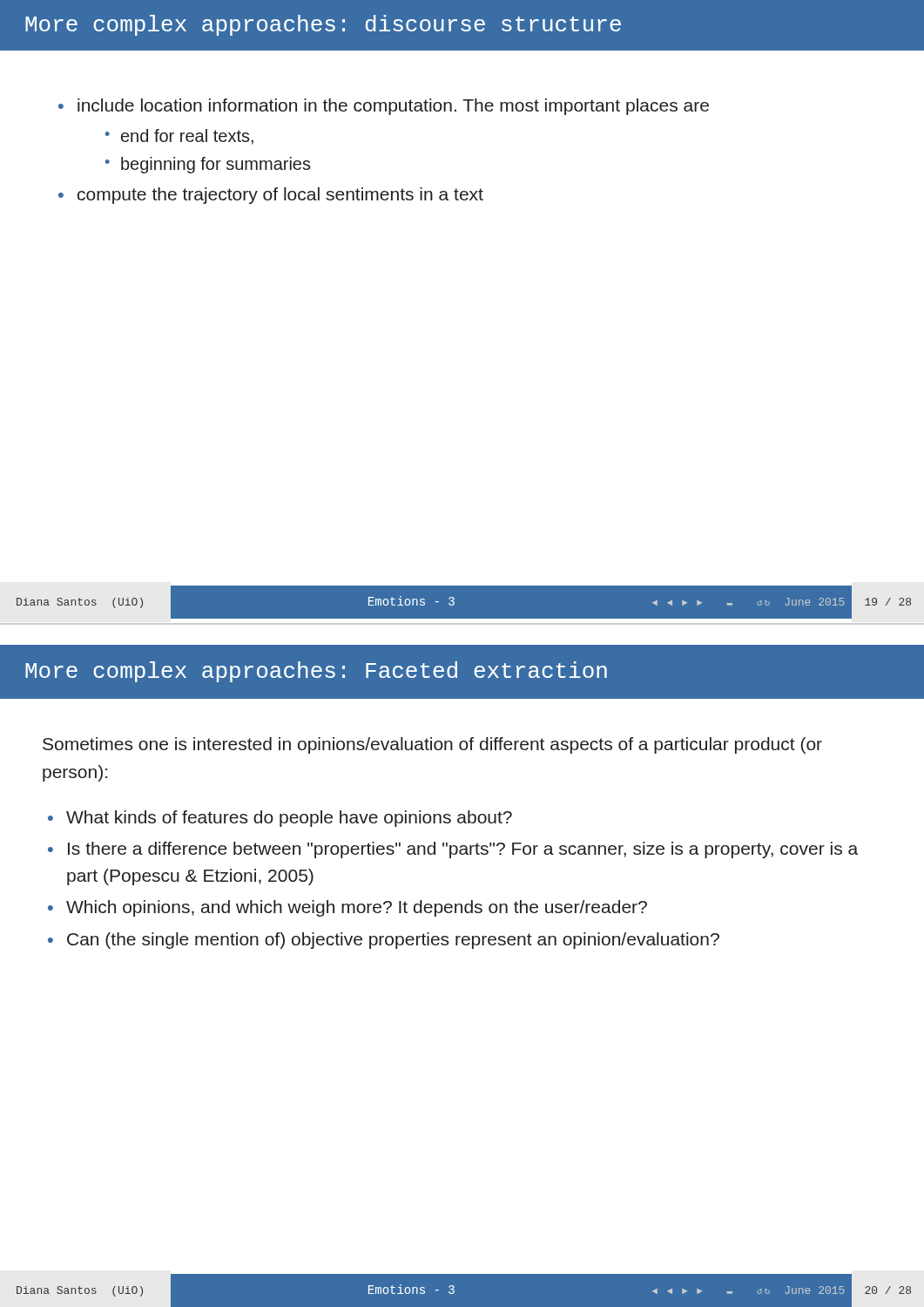Where does it say "end for real texts,"?
Image resolution: width=924 pixels, height=1307 pixels.
[187, 136]
